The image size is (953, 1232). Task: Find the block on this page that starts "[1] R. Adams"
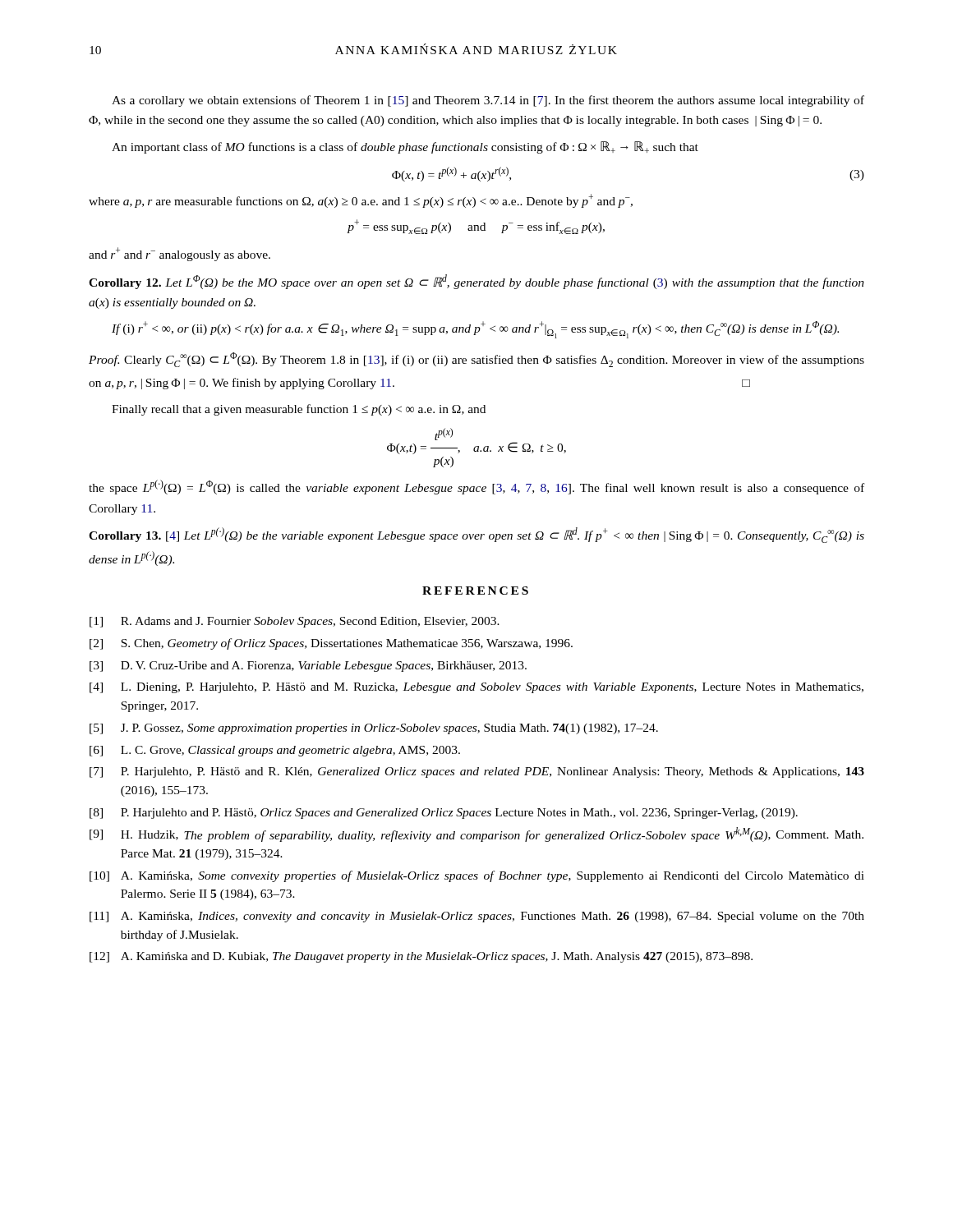(x=476, y=621)
